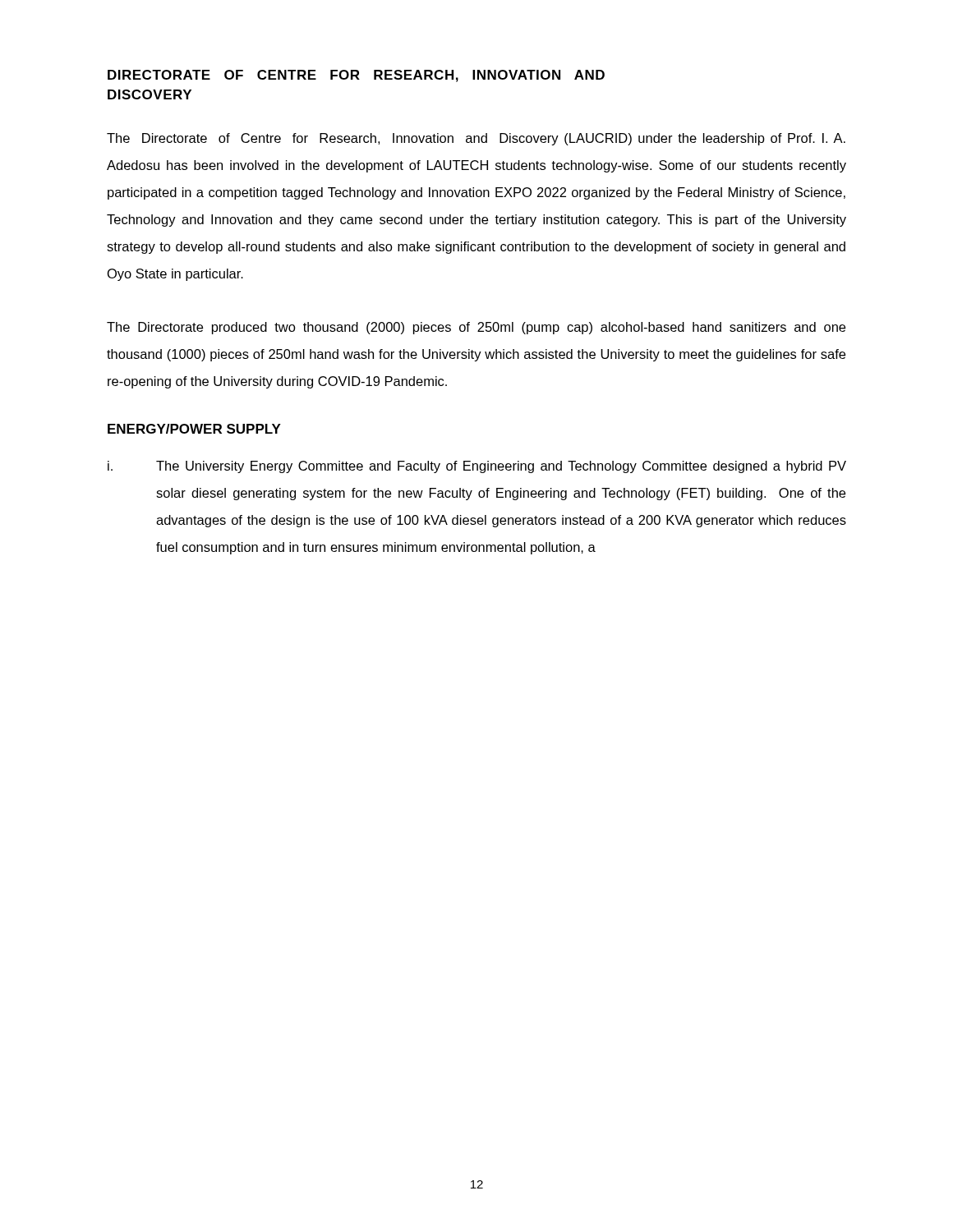Locate the text block that says "The Directorate of"
Image resolution: width=953 pixels, height=1232 pixels.
(476, 205)
